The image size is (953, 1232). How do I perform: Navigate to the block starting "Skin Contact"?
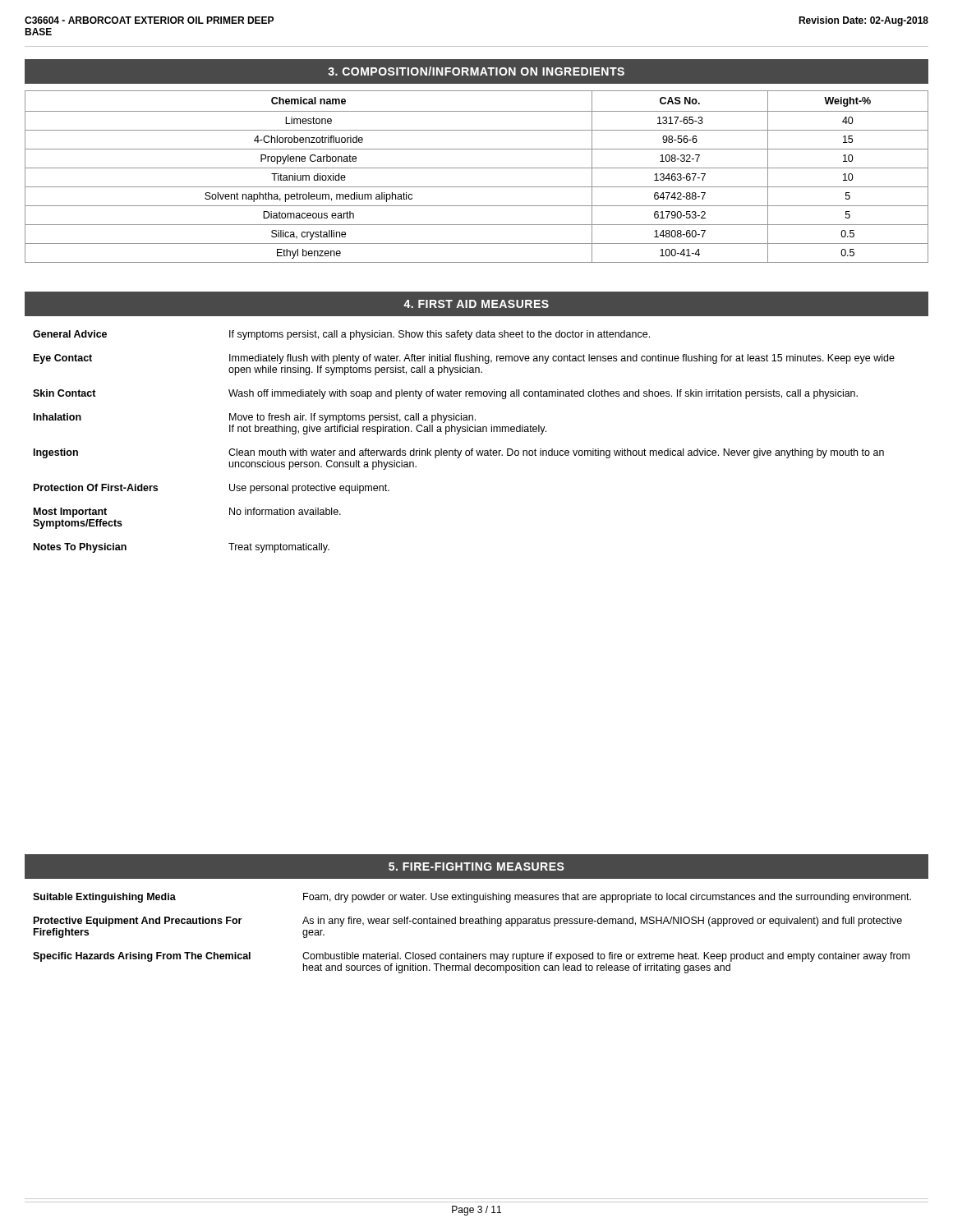[64, 393]
